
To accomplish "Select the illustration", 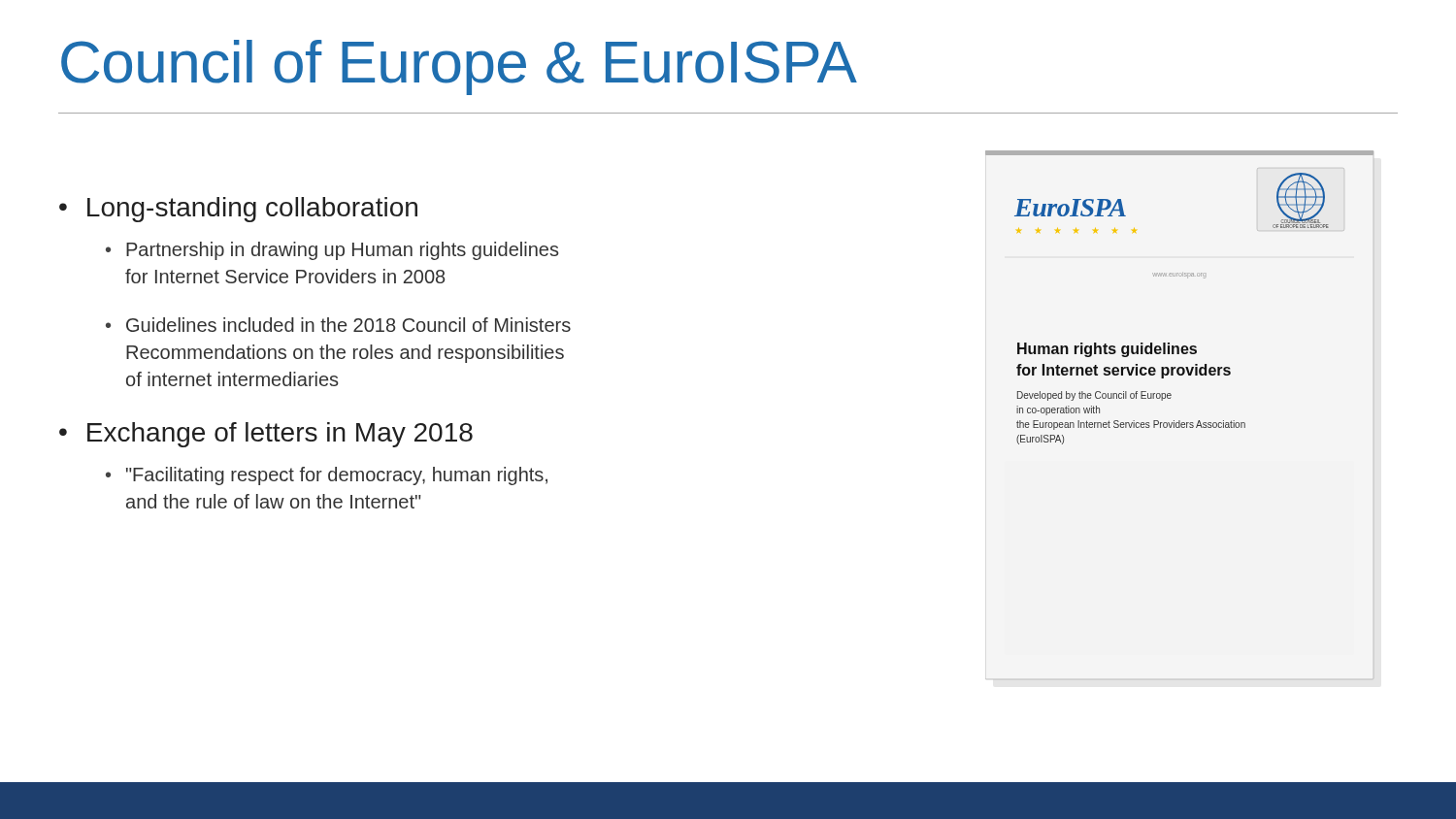I will click(1194, 422).
